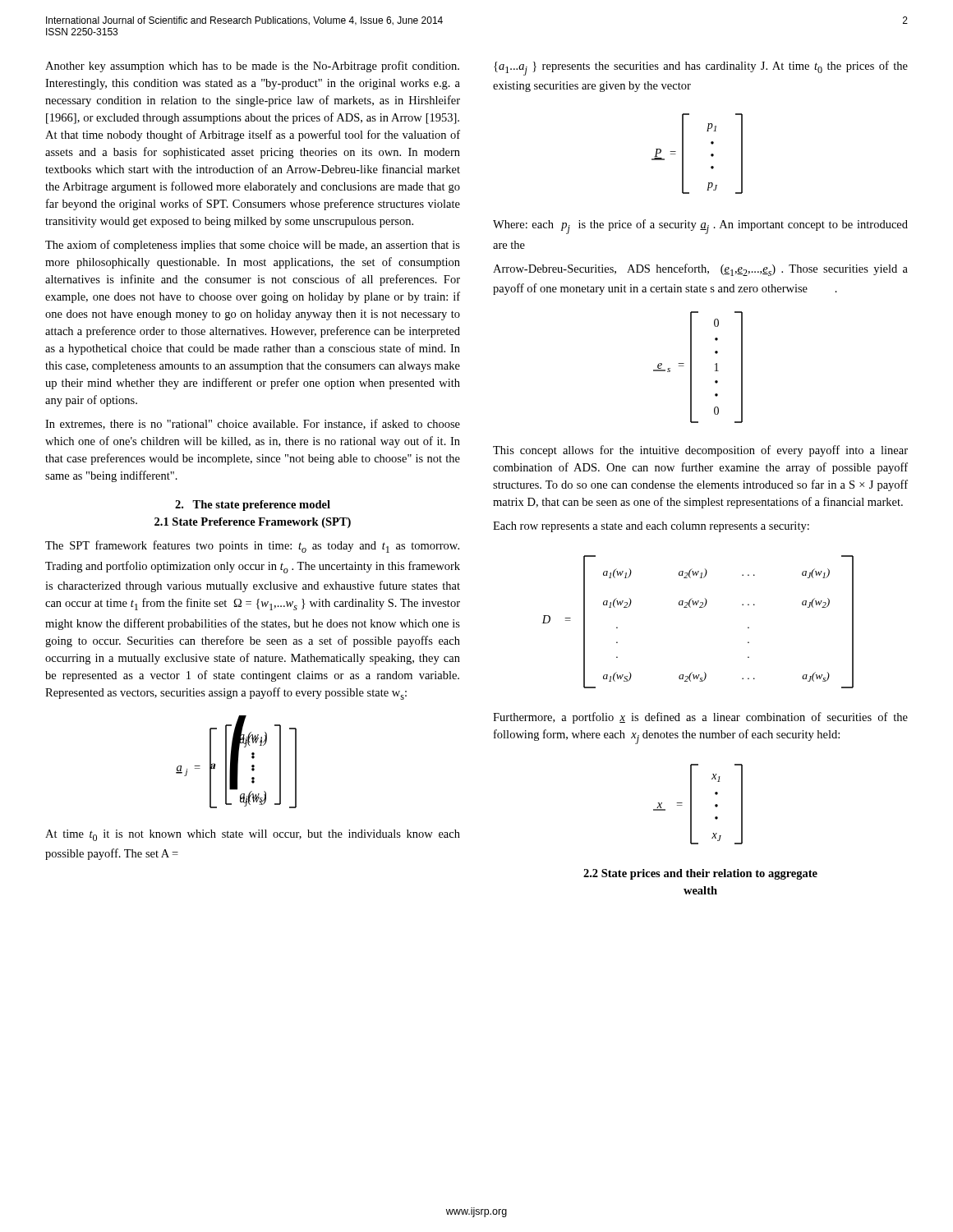Select the text block that says "At time t0 it is not"
953x1232 pixels.
[253, 844]
